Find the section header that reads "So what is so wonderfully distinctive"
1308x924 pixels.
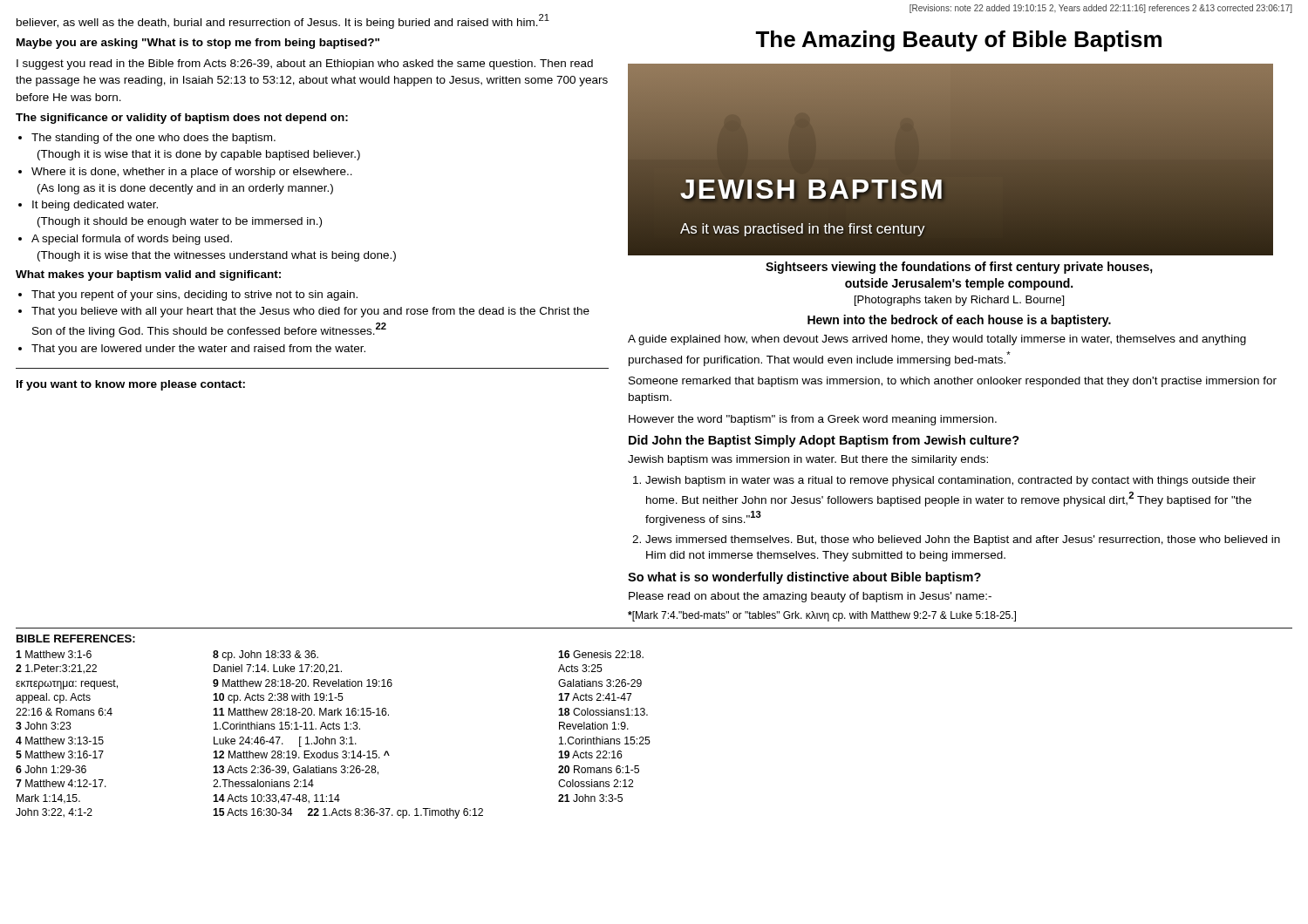tap(959, 577)
